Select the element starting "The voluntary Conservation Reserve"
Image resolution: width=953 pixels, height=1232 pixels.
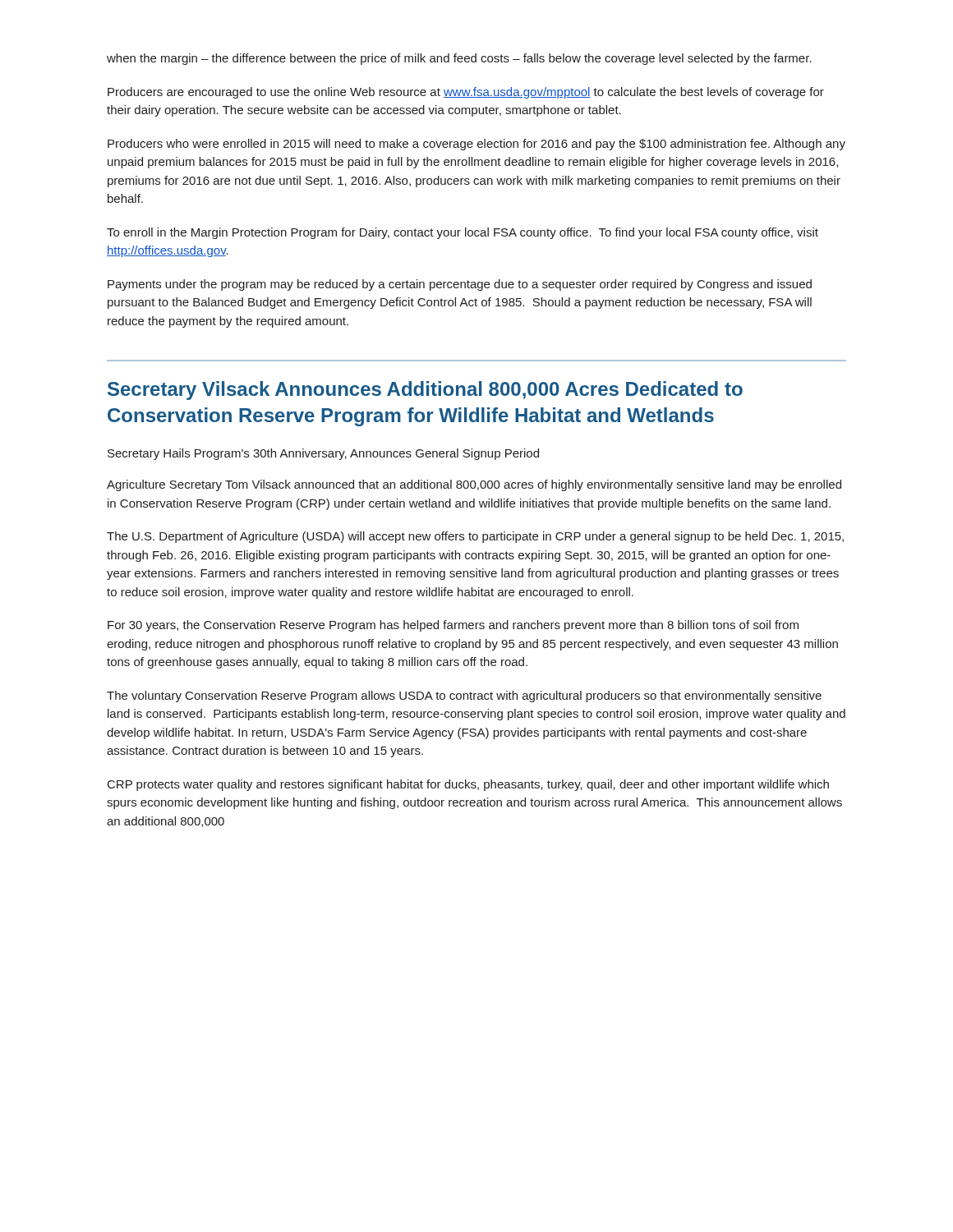click(x=476, y=723)
